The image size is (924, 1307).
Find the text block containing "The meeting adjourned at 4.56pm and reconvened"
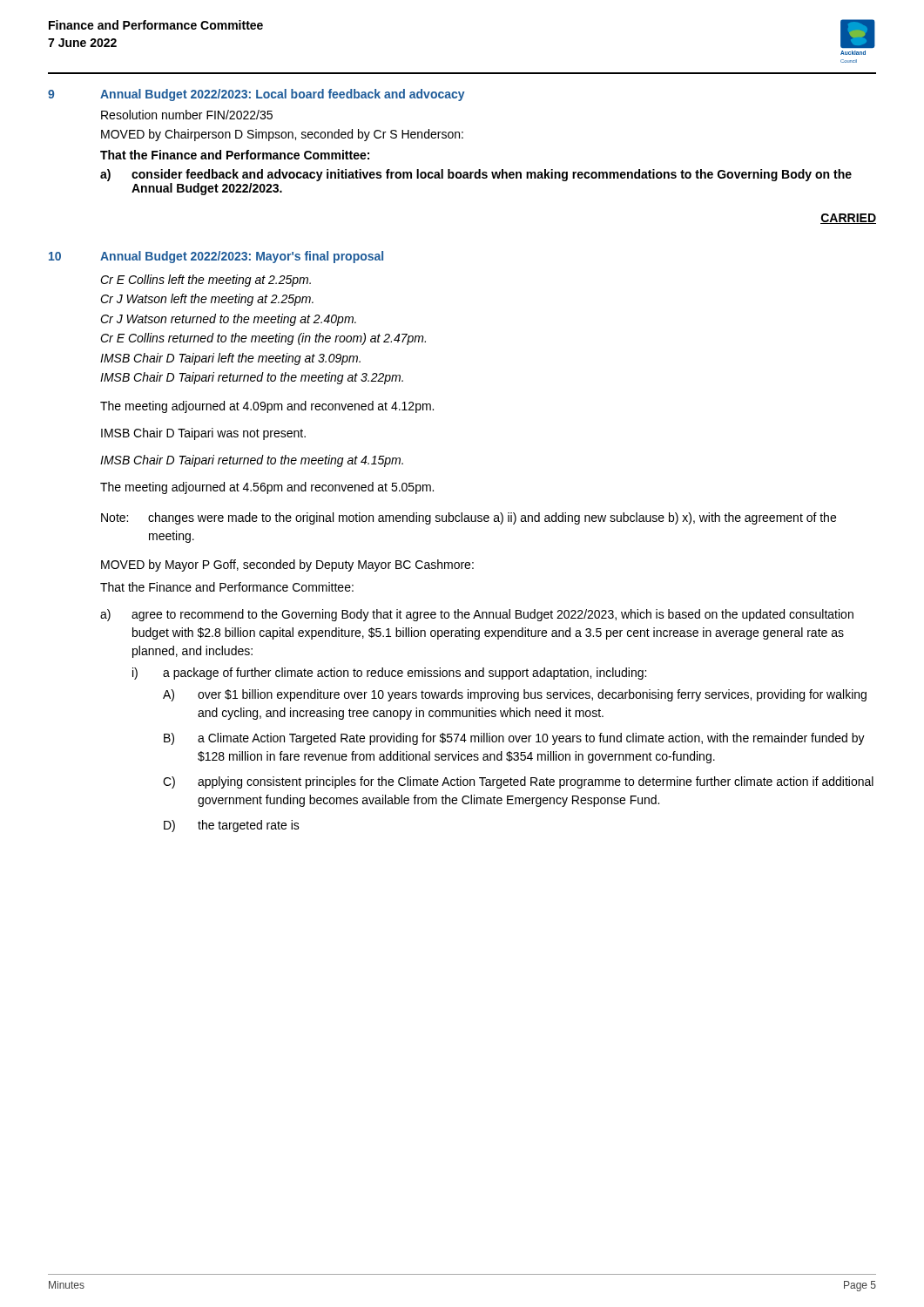click(268, 487)
